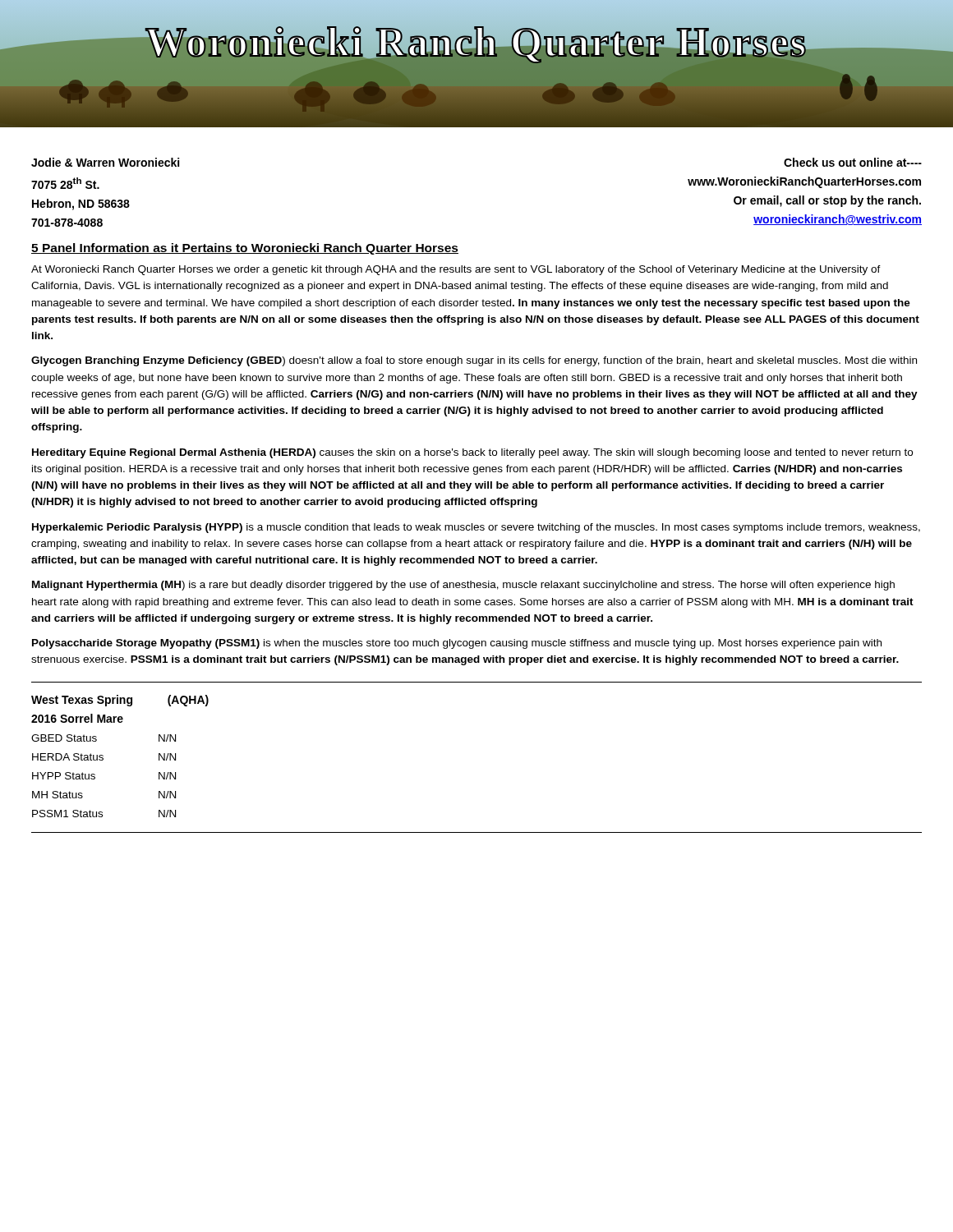The width and height of the screenshot is (953, 1232).
Task: Find the text block that reads "Hyperkalemic Periodic Paralysis (HYPP) is a"
Action: [476, 543]
